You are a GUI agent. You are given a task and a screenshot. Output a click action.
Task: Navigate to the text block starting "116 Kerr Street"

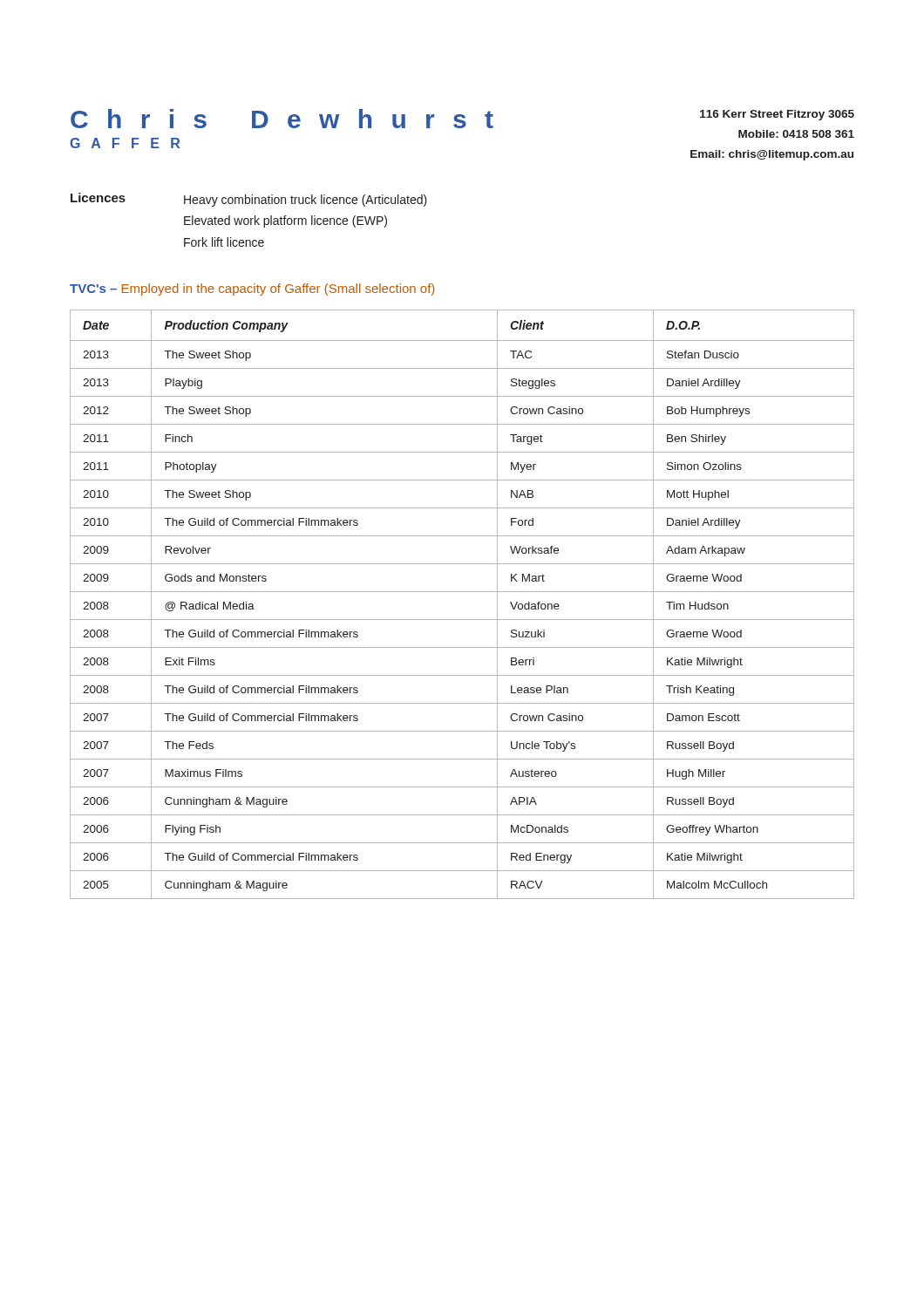pos(772,135)
